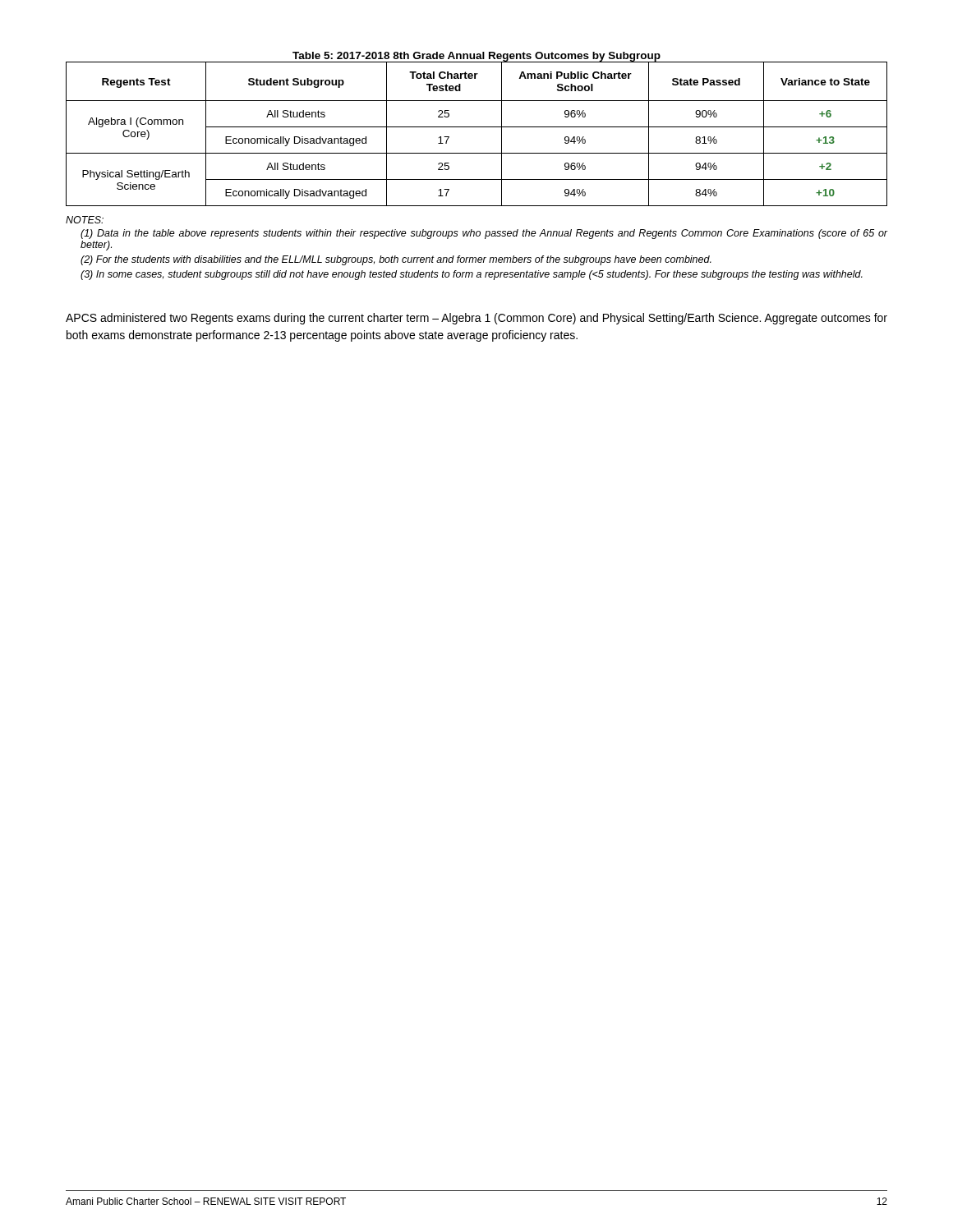Point to the block beginning "APCS administered two Regents exams during the current"
This screenshot has height=1232, width=953.
point(476,326)
